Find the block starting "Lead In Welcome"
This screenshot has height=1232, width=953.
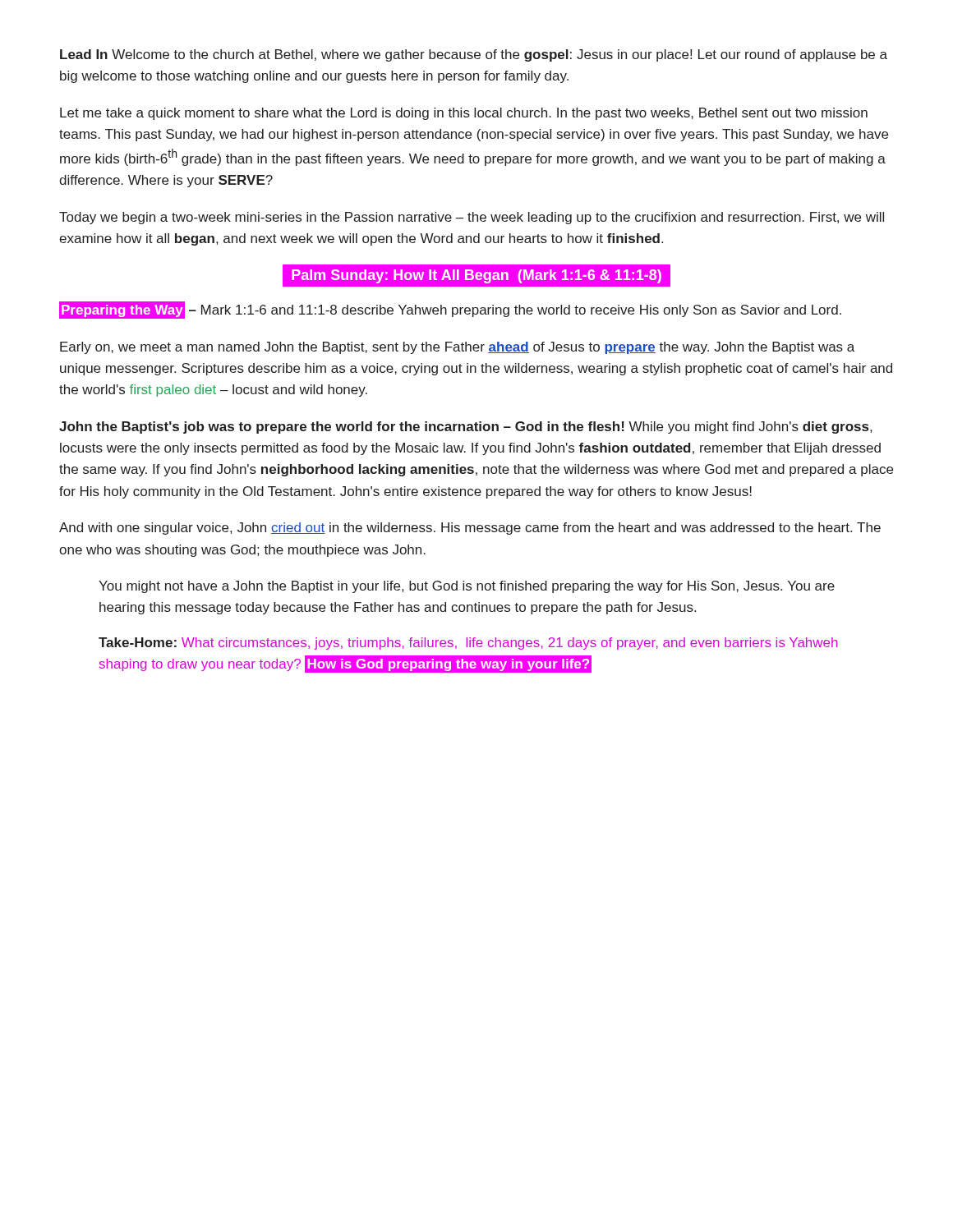[x=473, y=65]
